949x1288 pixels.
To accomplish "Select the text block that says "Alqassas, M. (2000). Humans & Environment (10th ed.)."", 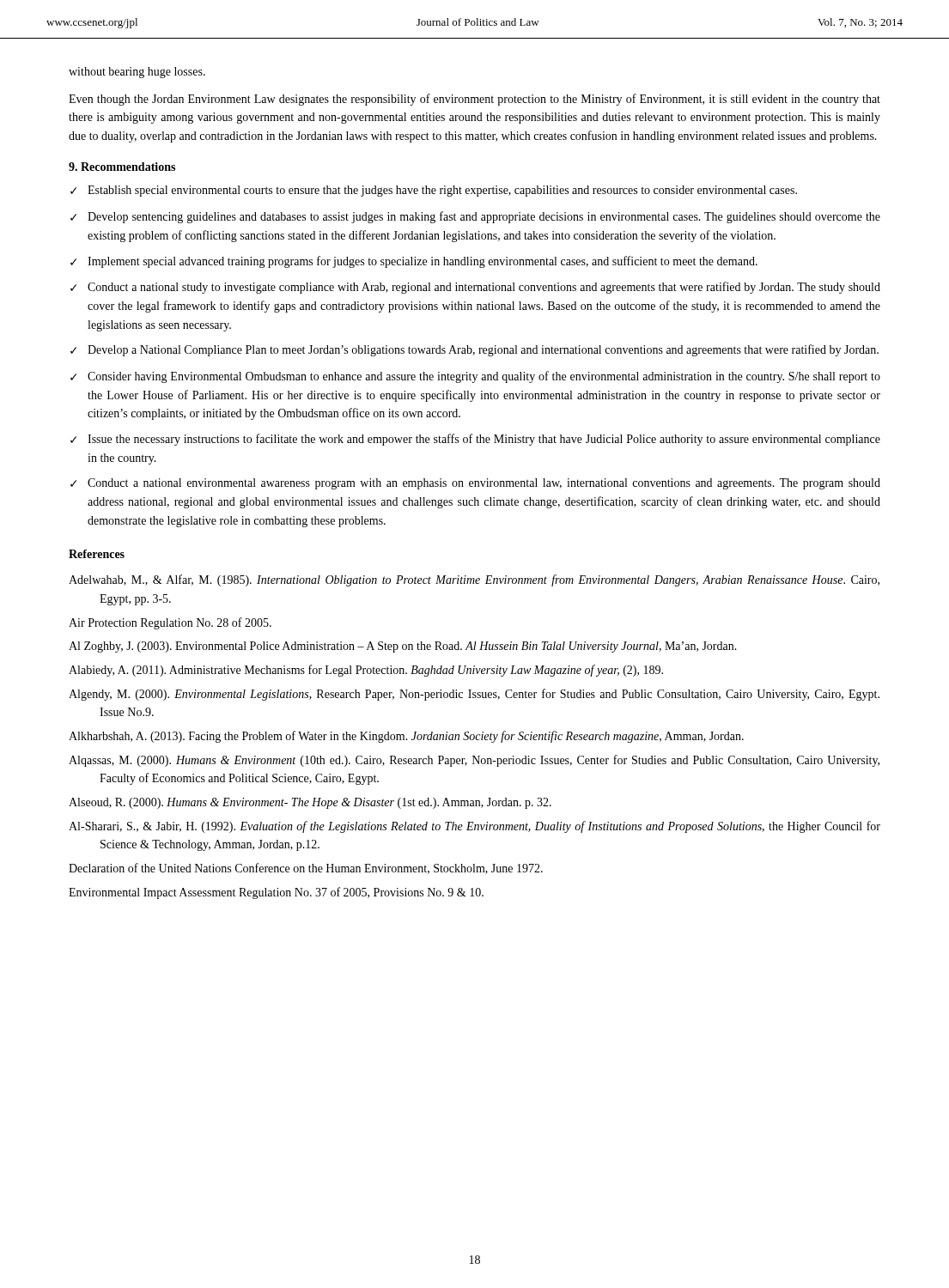I will click(474, 769).
